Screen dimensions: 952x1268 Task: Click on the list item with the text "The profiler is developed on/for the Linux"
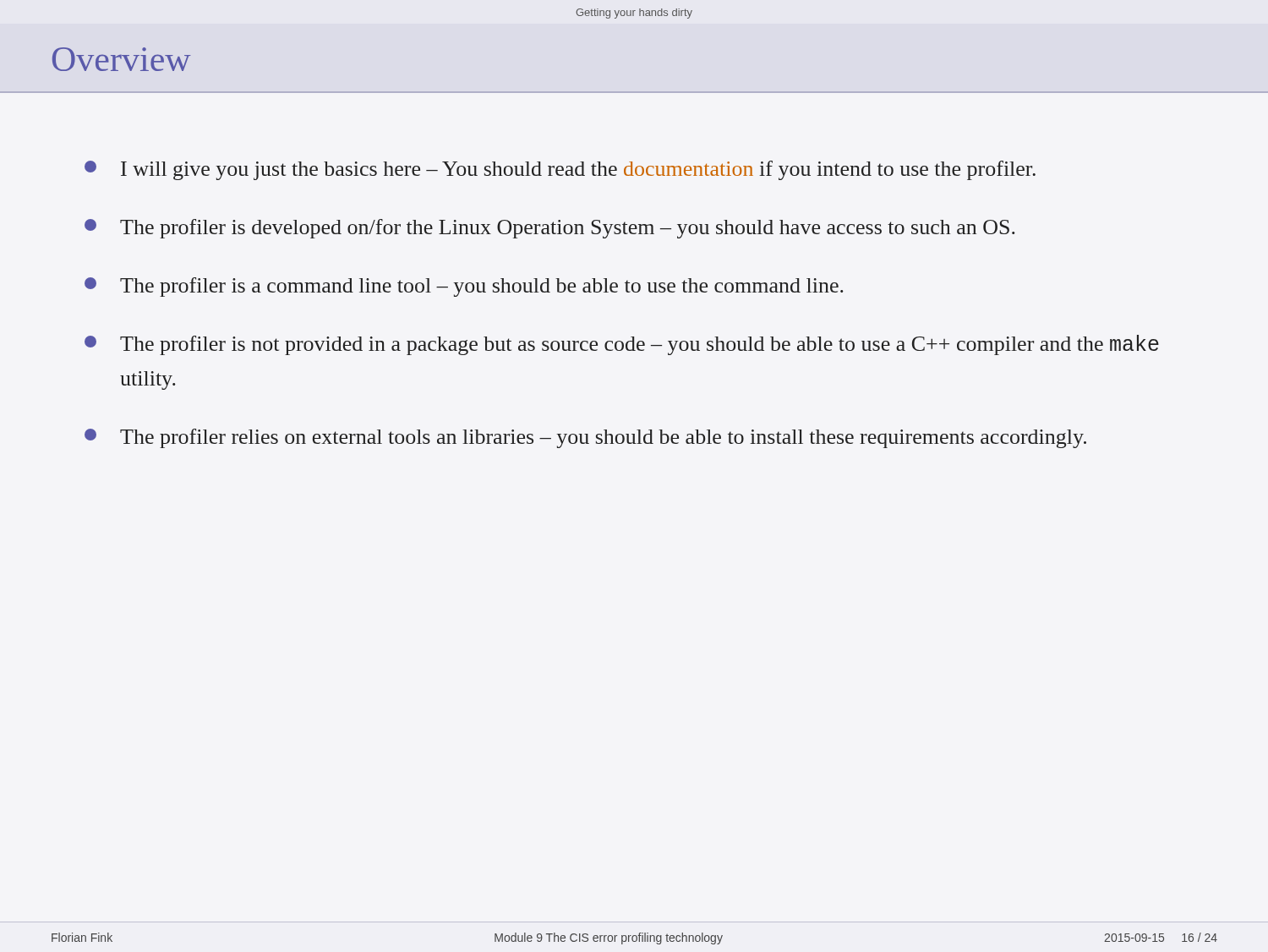634,227
